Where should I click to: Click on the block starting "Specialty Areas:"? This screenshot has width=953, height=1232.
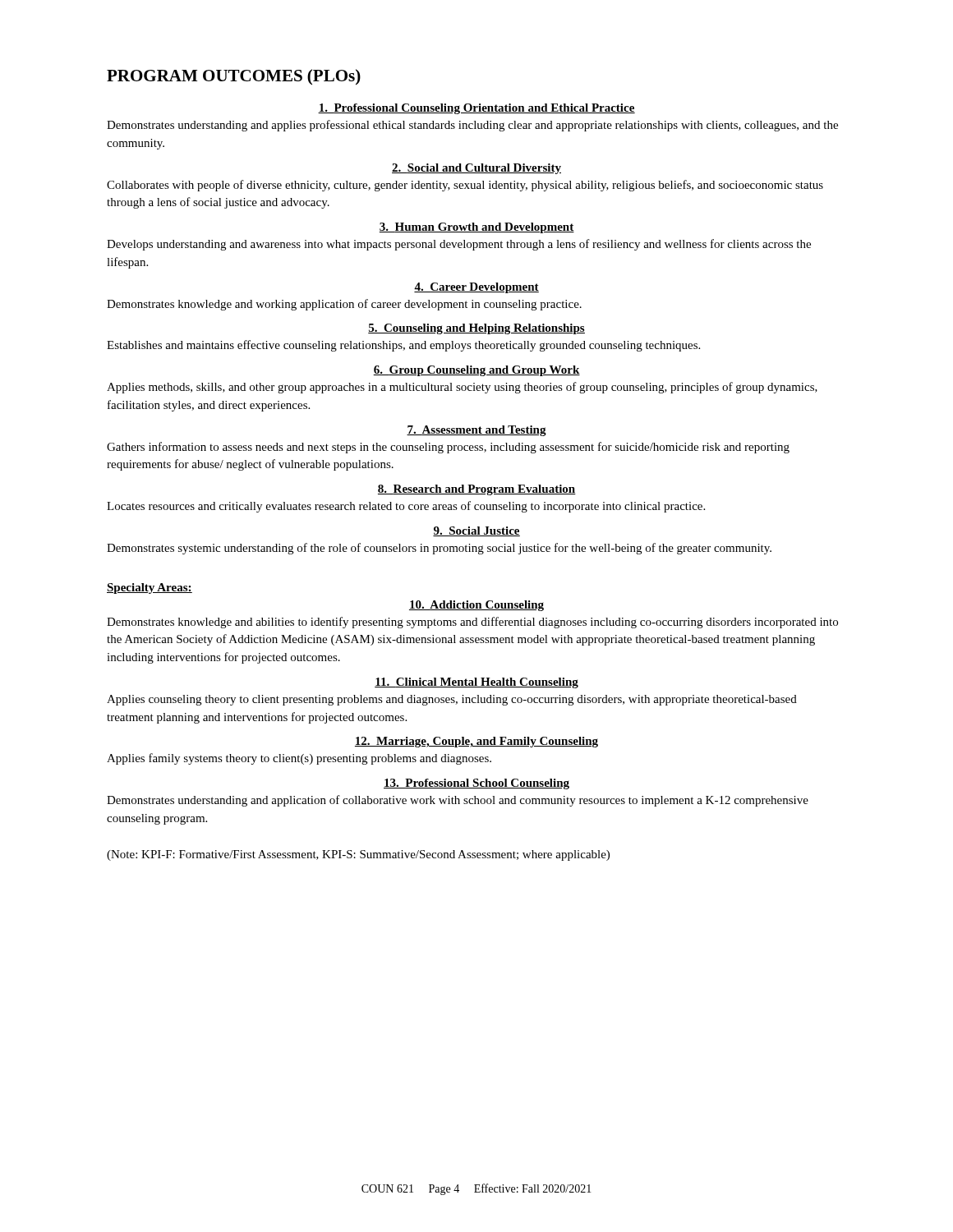[149, 587]
